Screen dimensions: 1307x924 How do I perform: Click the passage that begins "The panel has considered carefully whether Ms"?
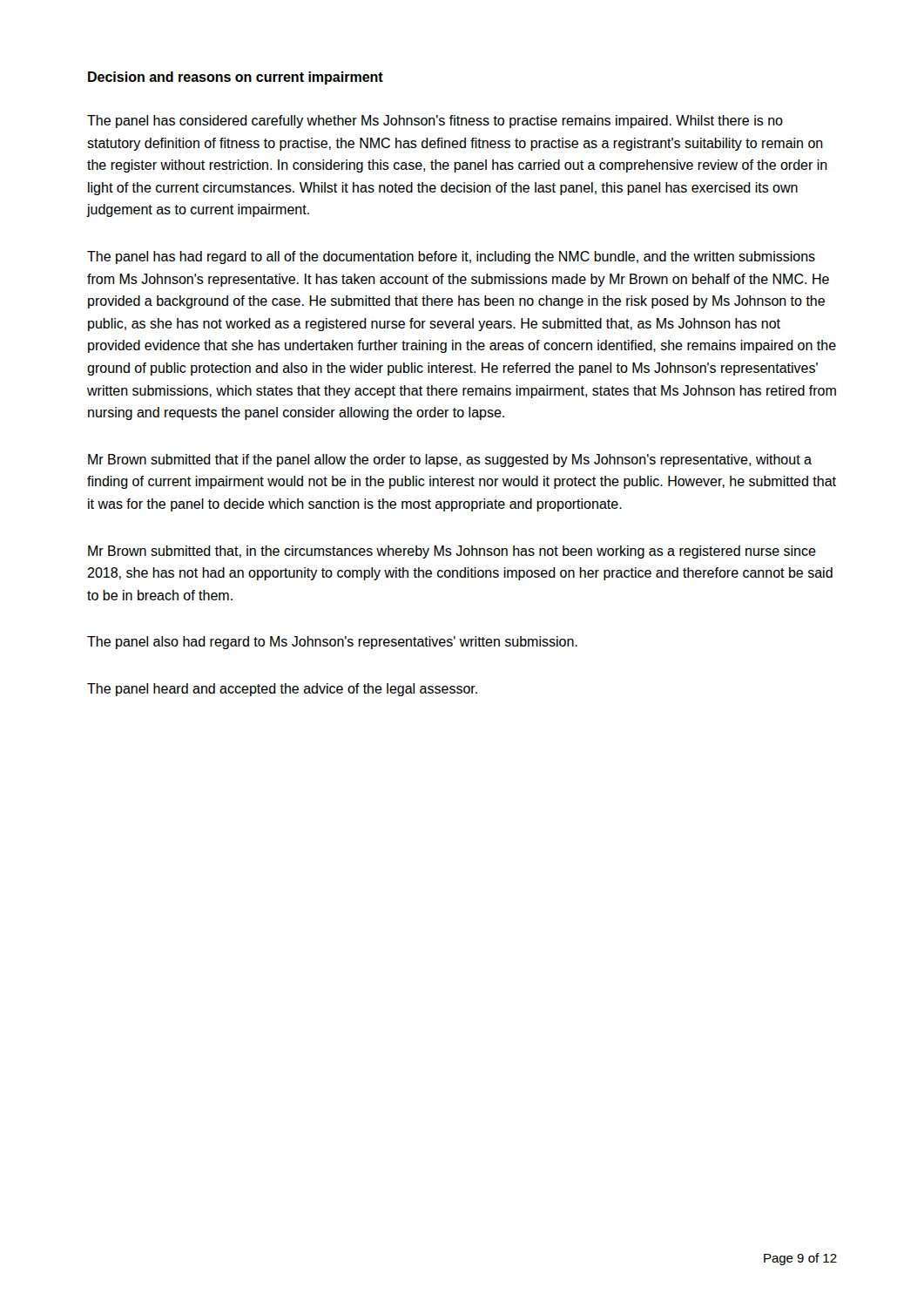point(457,165)
